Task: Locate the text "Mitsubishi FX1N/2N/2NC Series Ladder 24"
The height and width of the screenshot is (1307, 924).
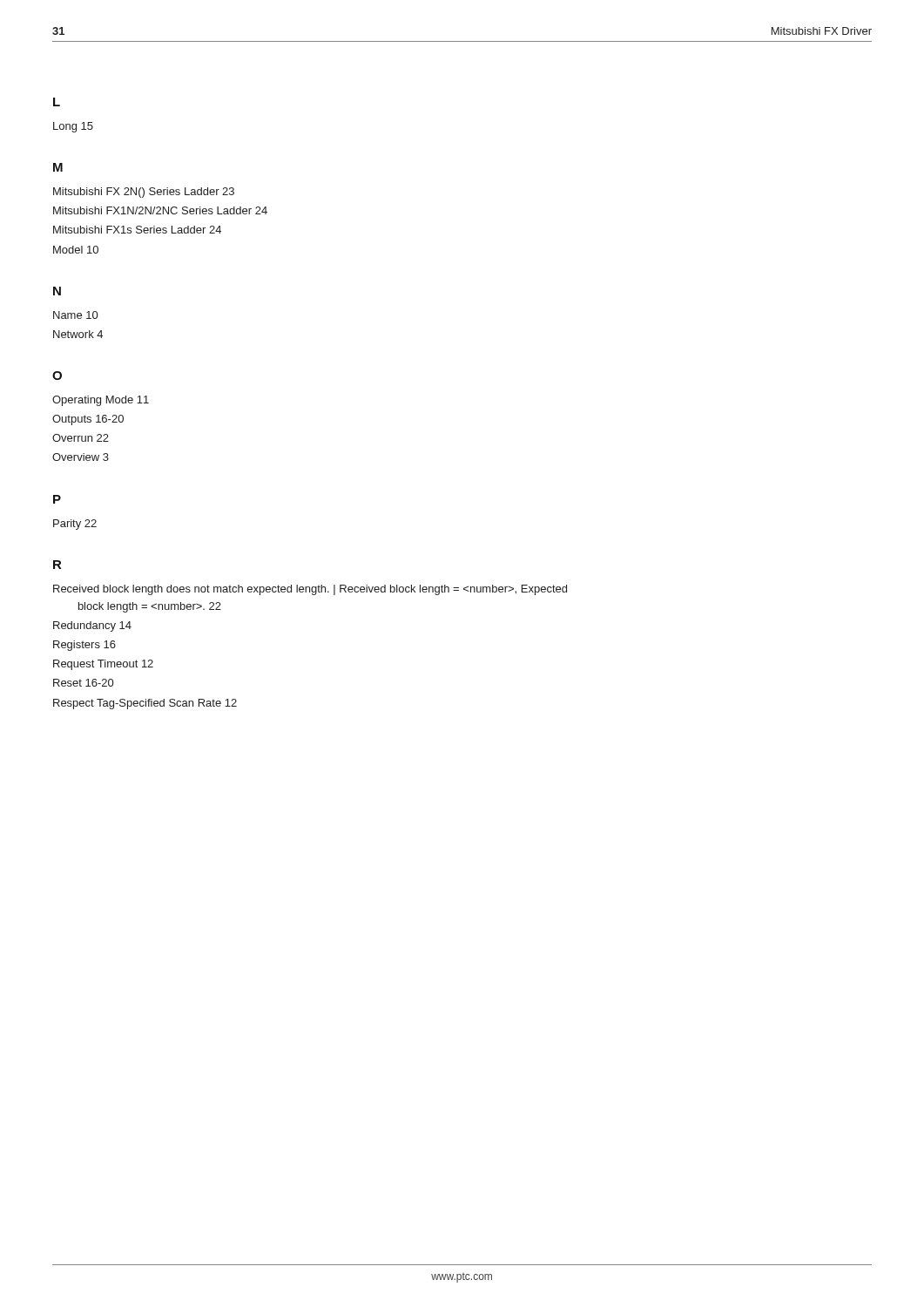Action: tap(160, 211)
